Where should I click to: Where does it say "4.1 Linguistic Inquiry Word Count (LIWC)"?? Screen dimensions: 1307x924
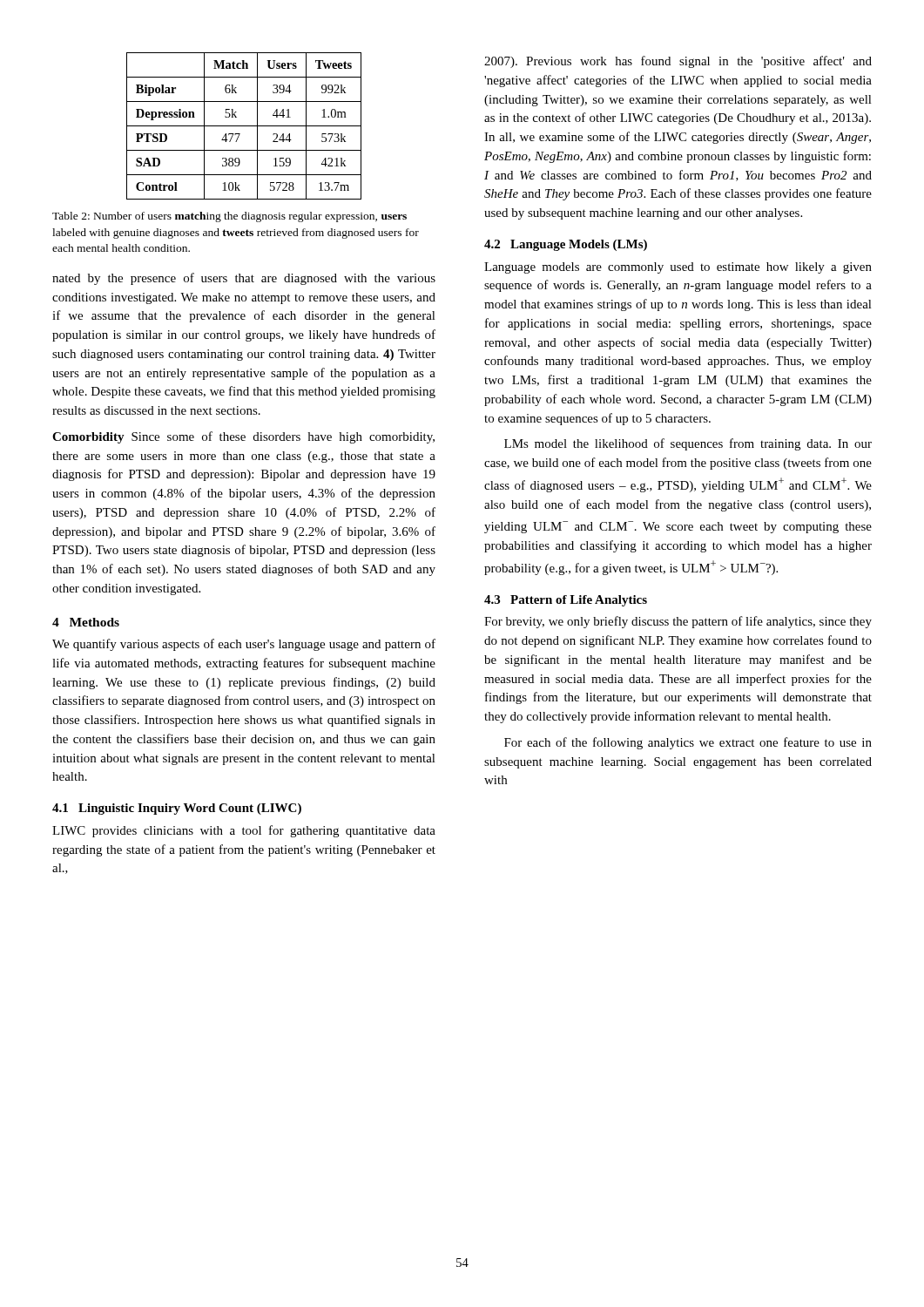click(177, 808)
